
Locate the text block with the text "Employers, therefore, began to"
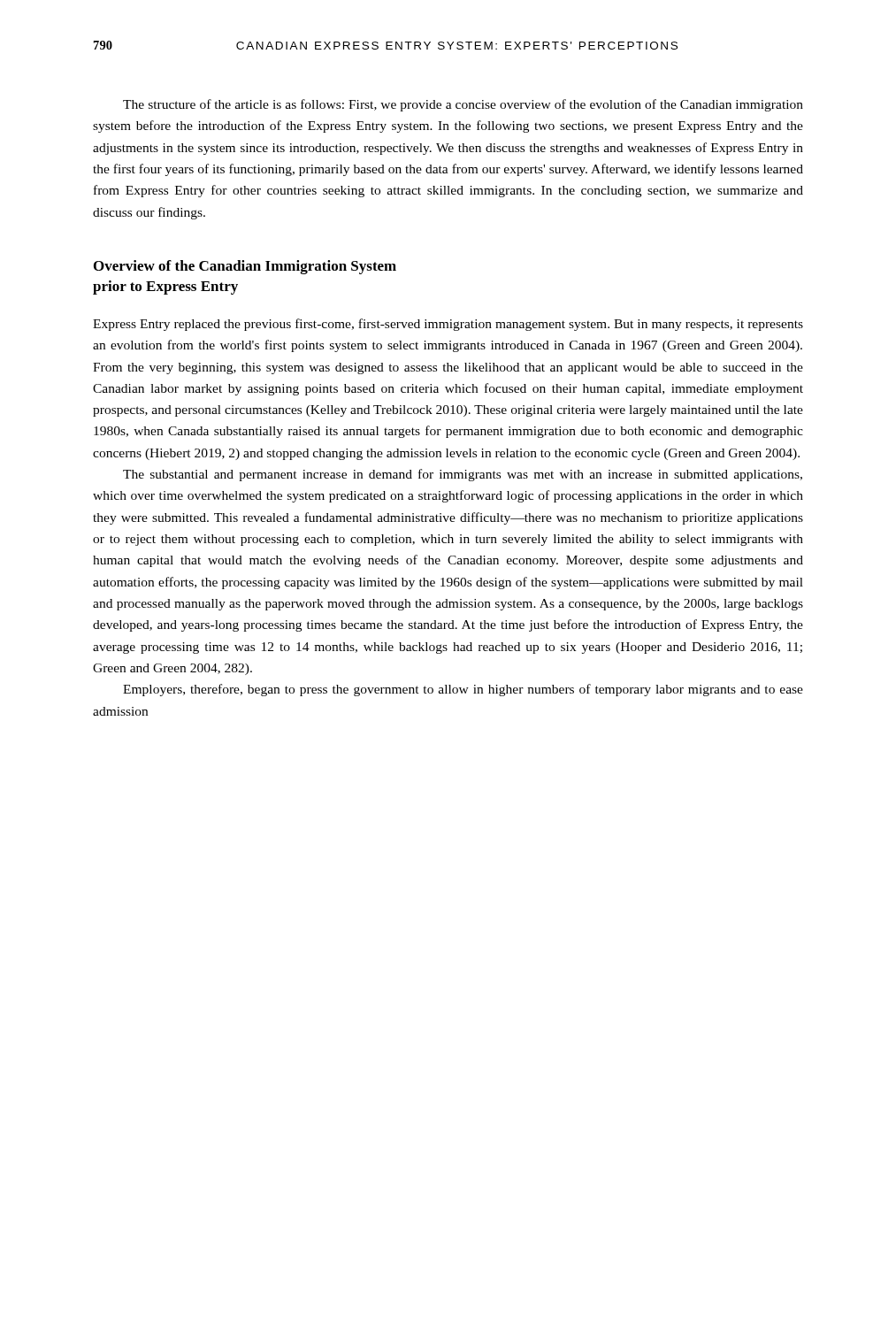[x=448, y=700]
